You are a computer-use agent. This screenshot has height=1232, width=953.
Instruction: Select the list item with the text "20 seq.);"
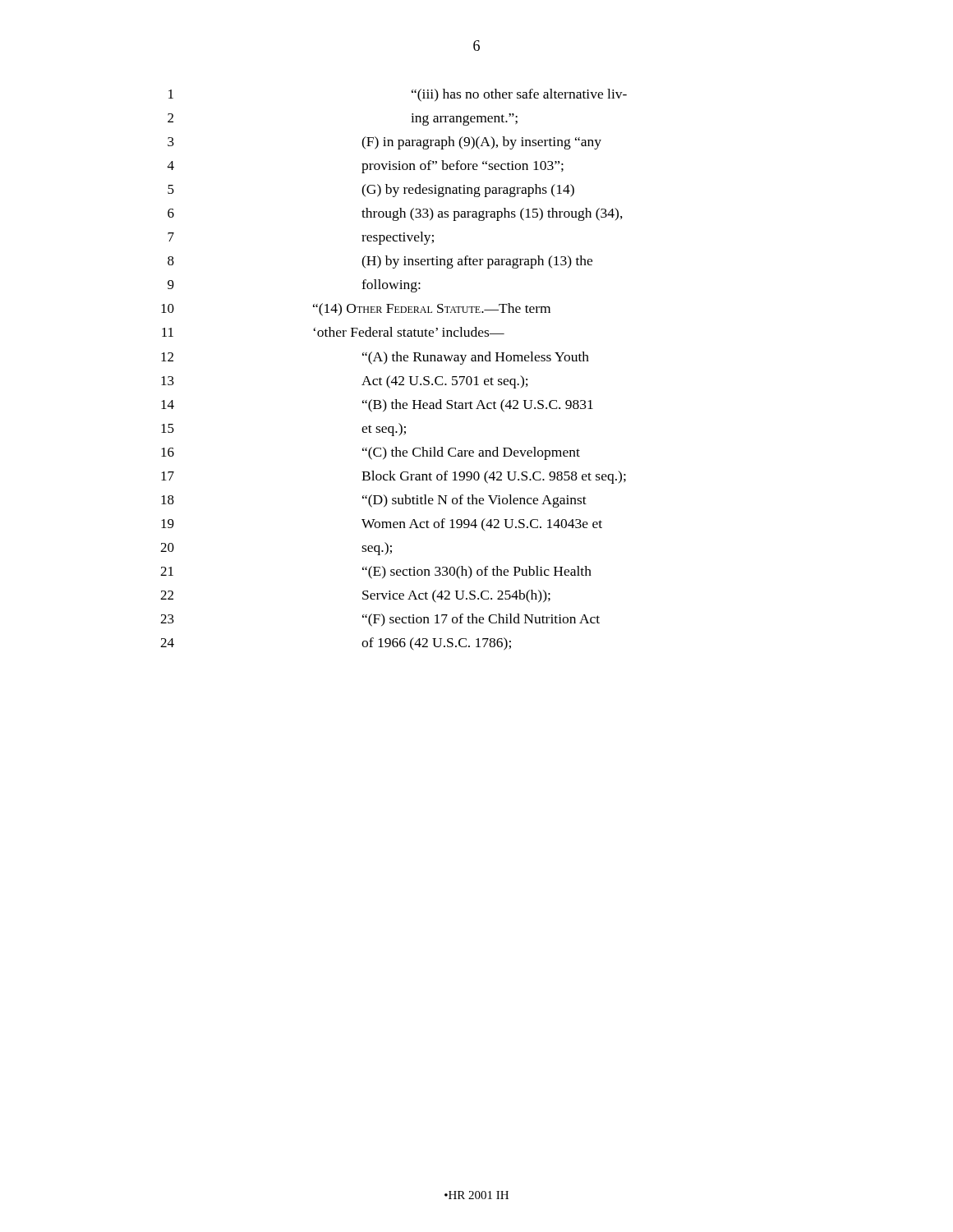pyautogui.click(x=164, y=548)
